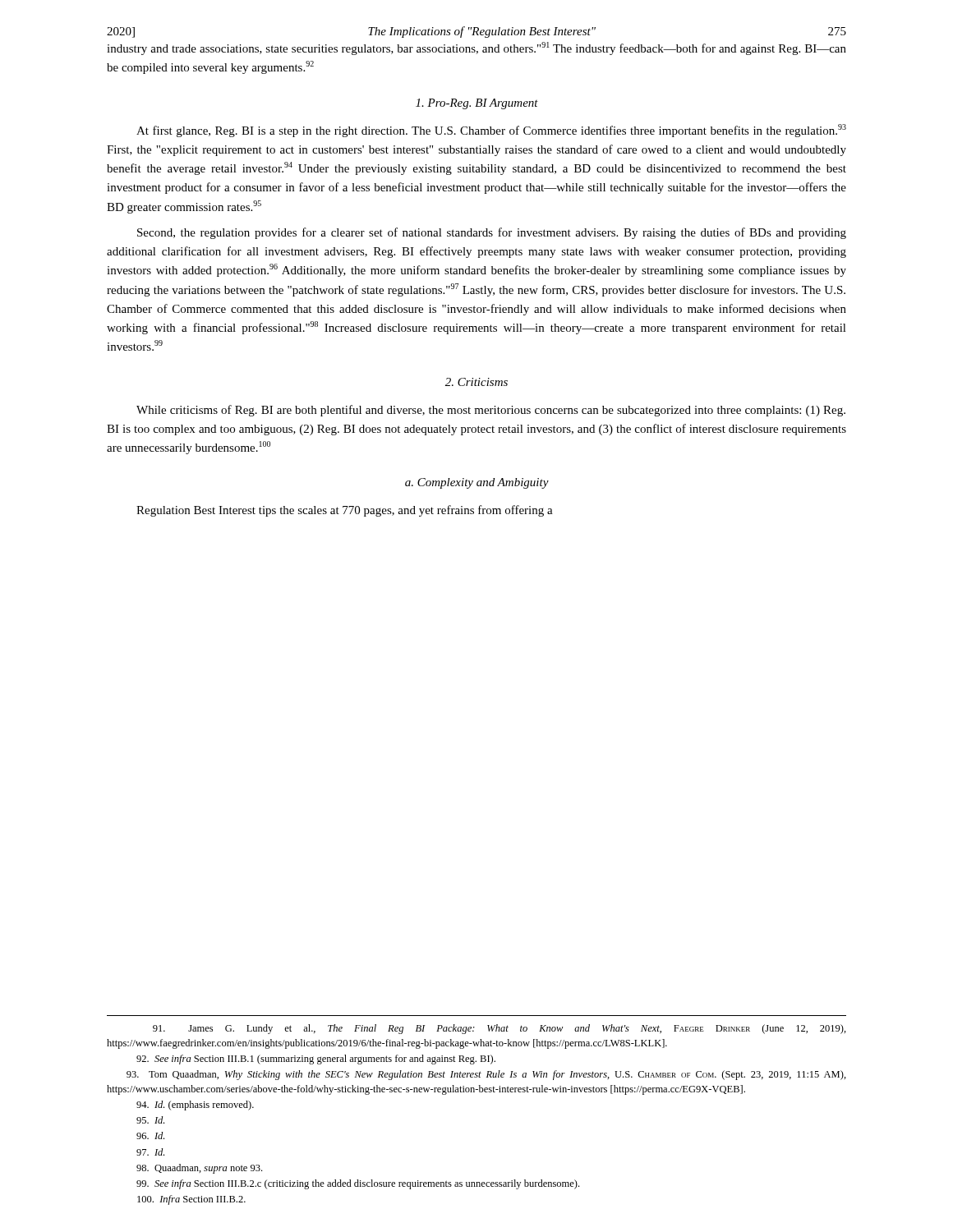Navigate to the element starting "At first glance, Reg. BI is"
Image resolution: width=953 pixels, height=1232 pixels.
pos(476,168)
